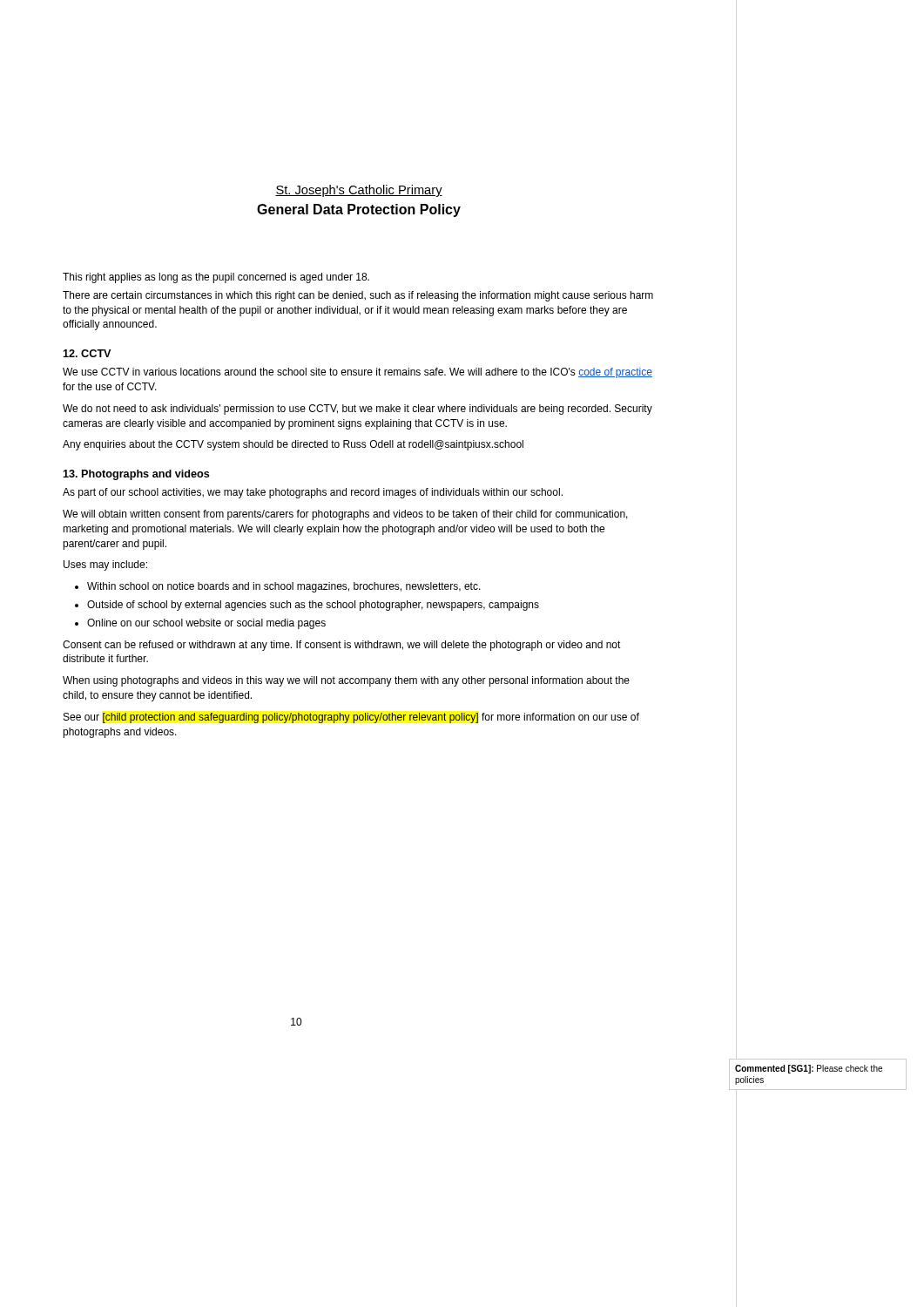
Task: Click on the text starting "Commented [SG1]: Please check"
Action: tap(809, 1074)
